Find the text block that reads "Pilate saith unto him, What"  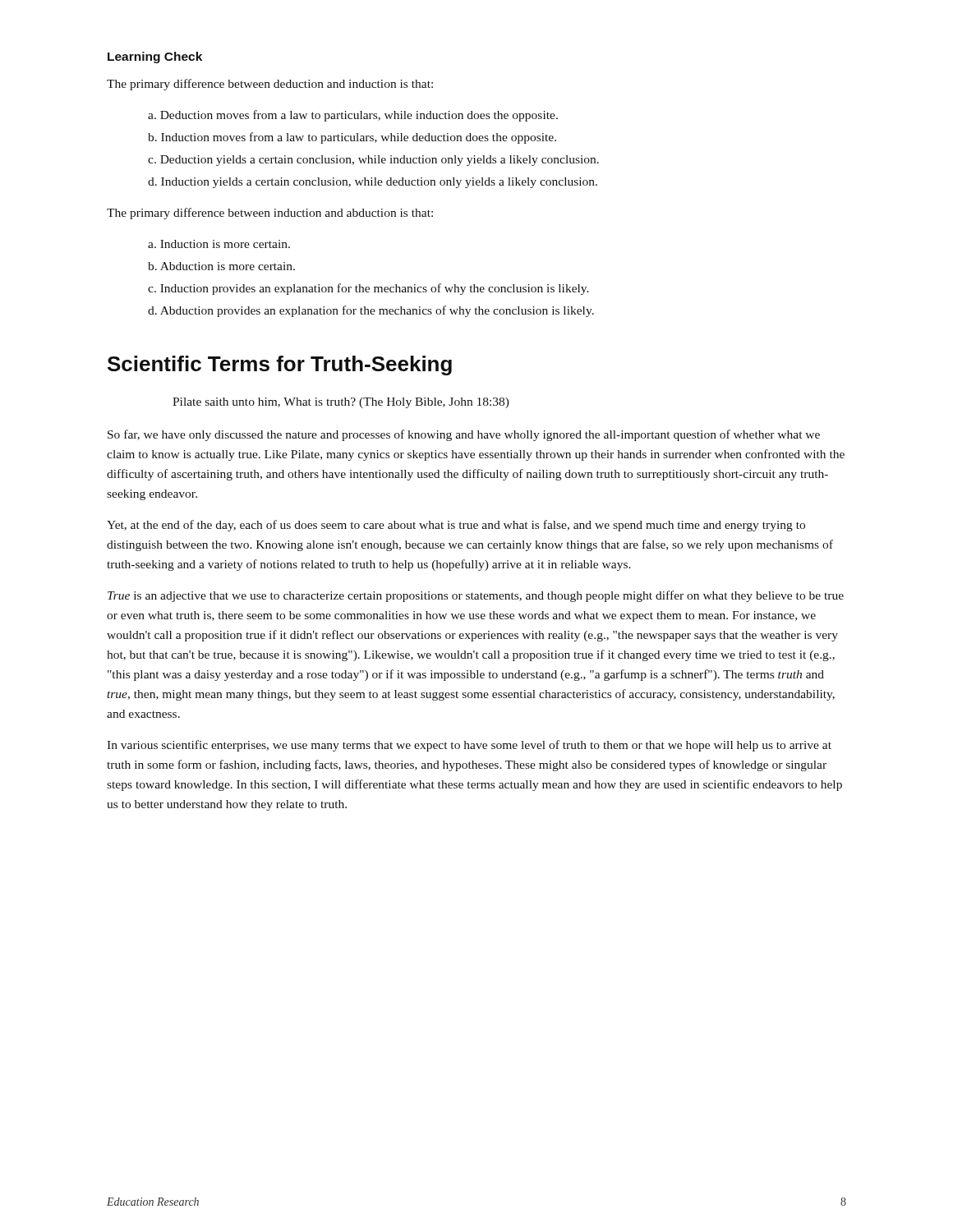[x=341, y=401]
